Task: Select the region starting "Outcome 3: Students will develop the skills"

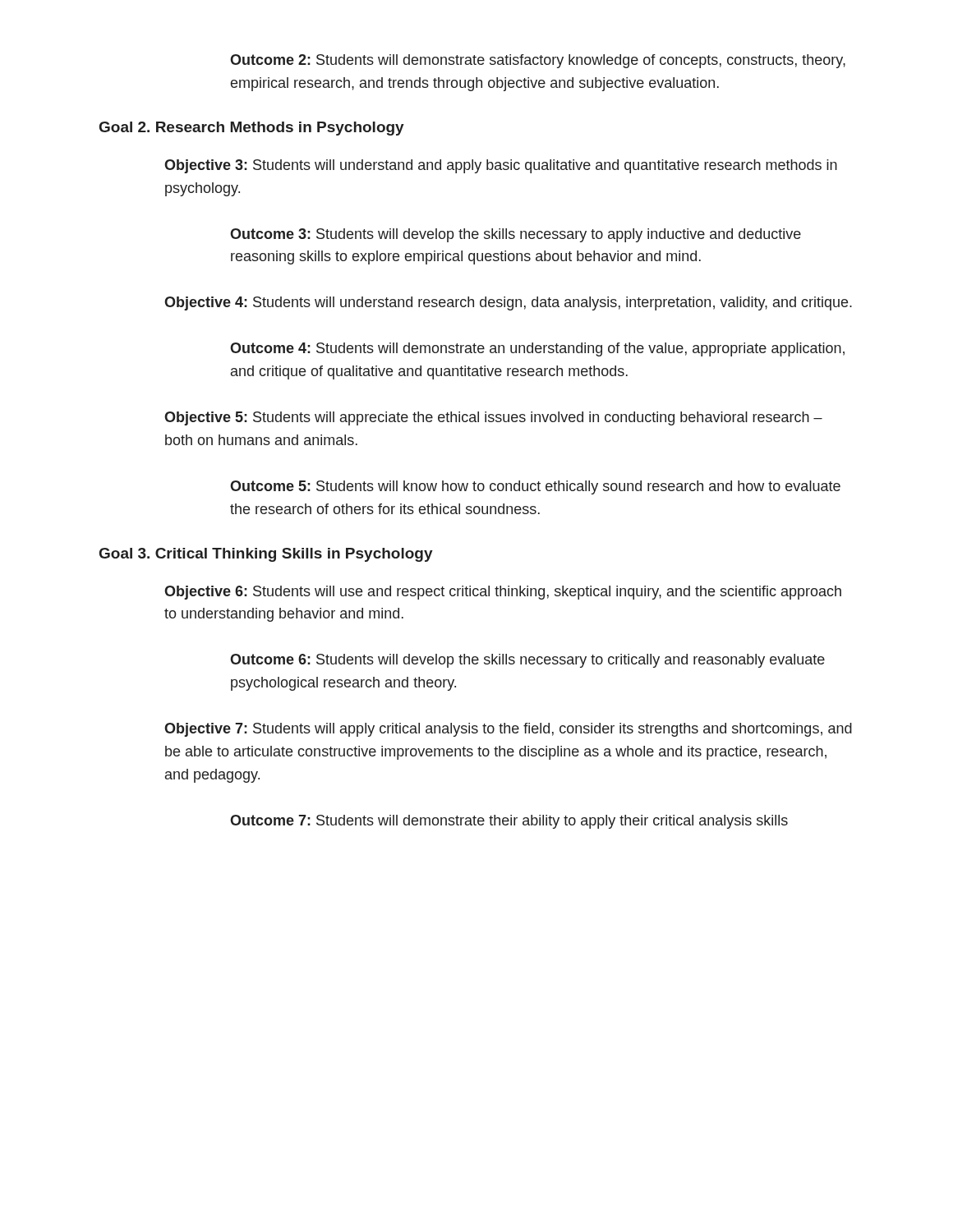Action: (516, 245)
